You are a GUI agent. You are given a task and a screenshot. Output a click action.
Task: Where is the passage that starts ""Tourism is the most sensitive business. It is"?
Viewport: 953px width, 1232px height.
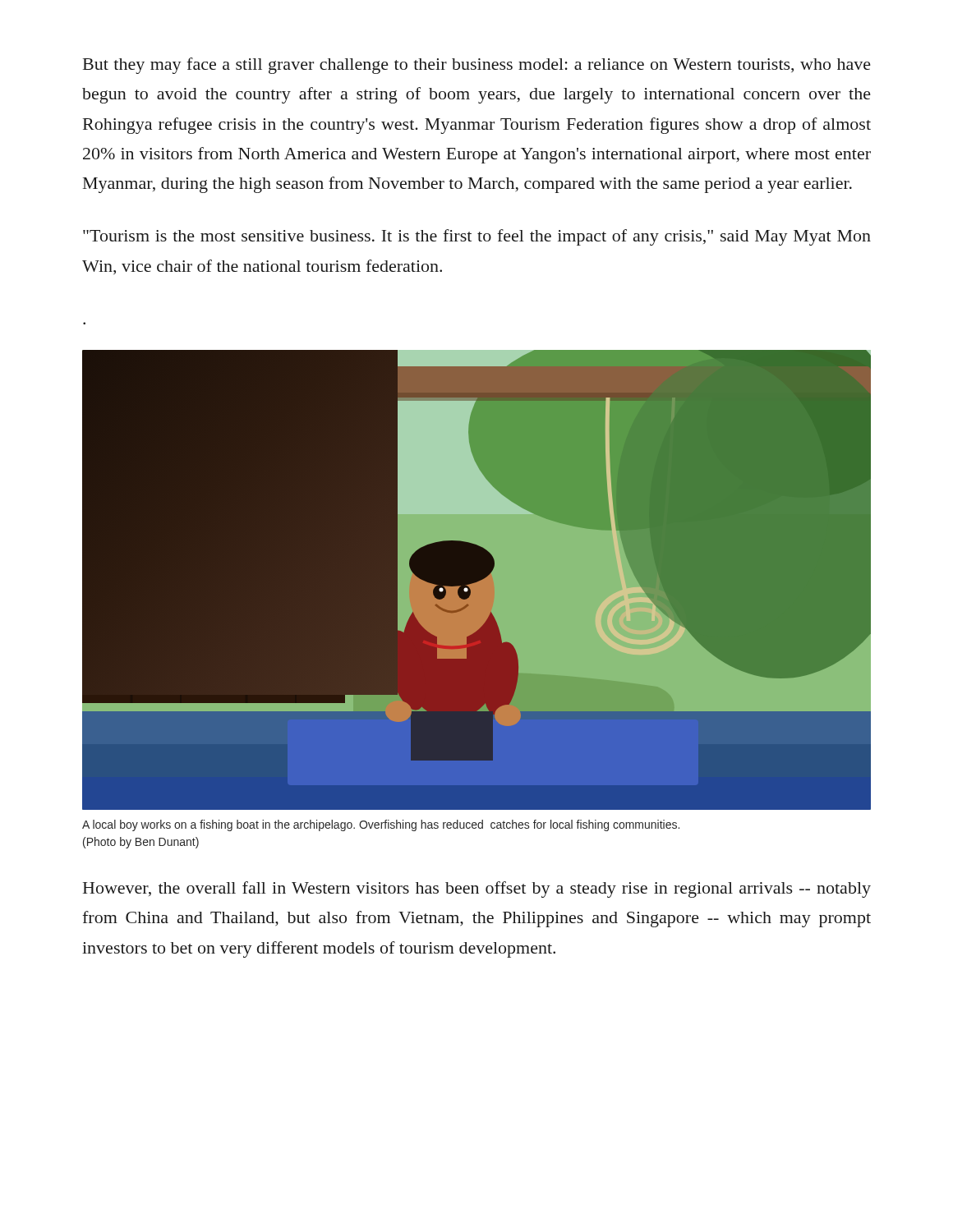pos(476,251)
